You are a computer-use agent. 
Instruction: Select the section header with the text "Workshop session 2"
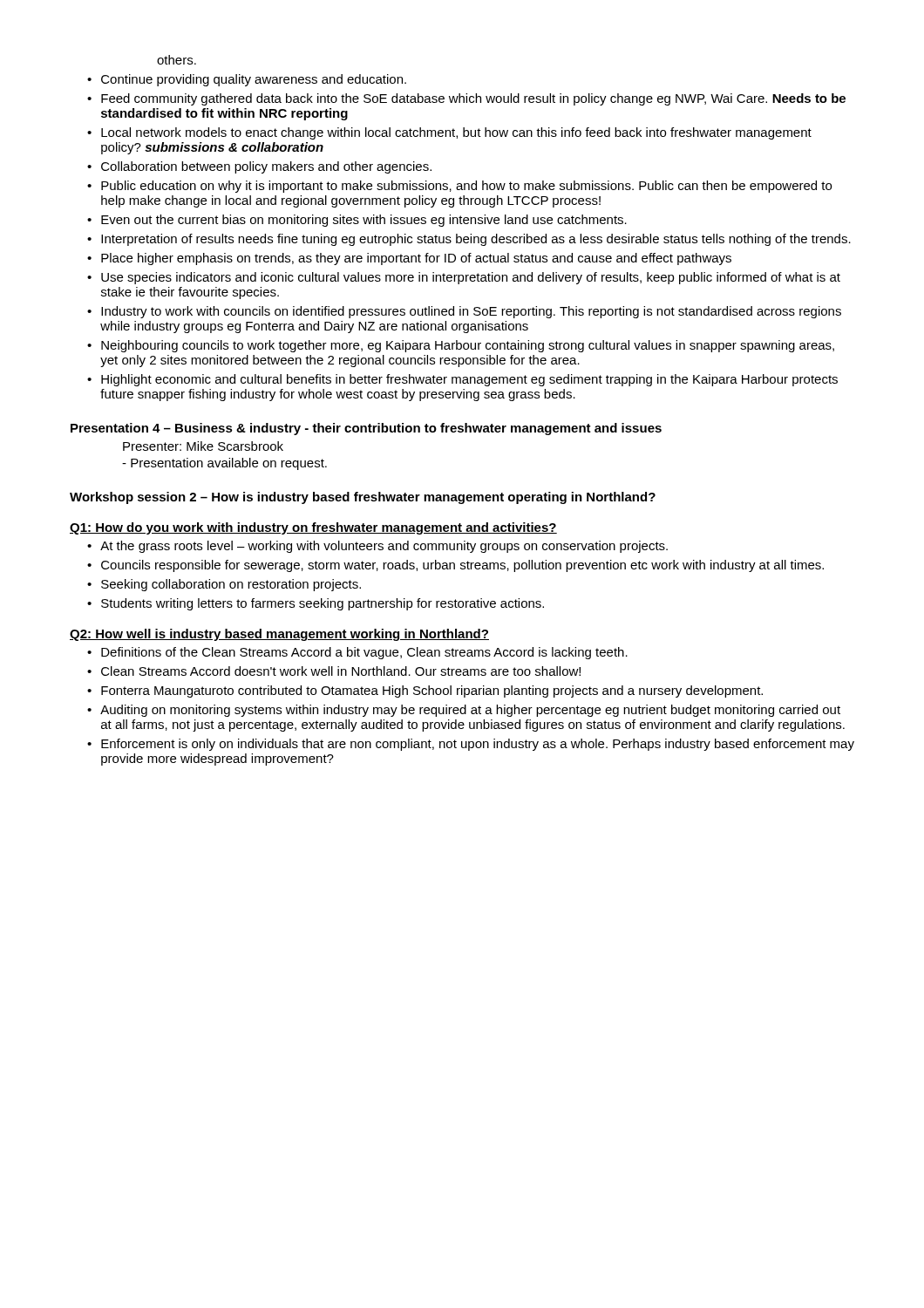(363, 497)
